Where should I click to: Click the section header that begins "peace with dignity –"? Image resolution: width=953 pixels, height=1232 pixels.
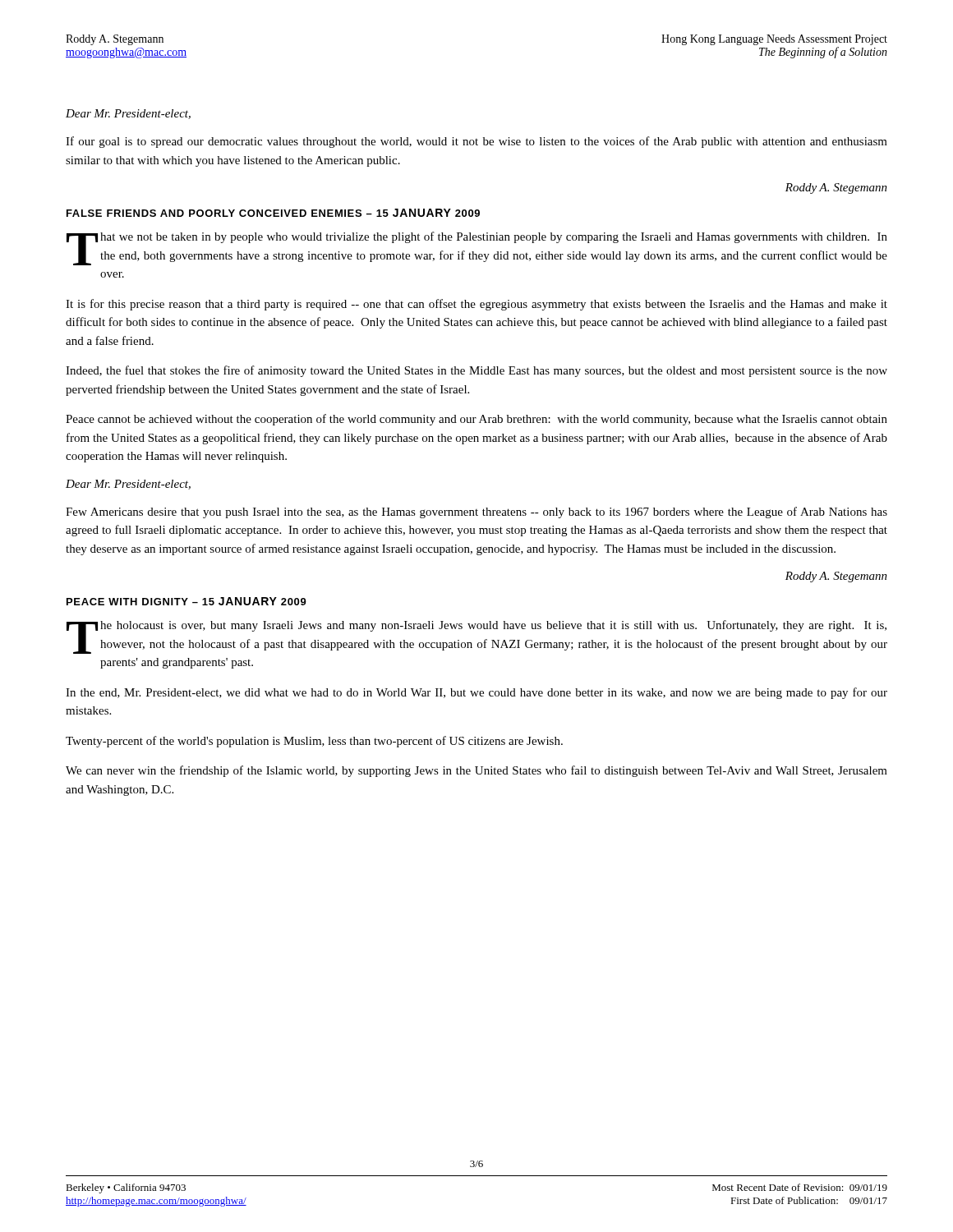click(186, 601)
